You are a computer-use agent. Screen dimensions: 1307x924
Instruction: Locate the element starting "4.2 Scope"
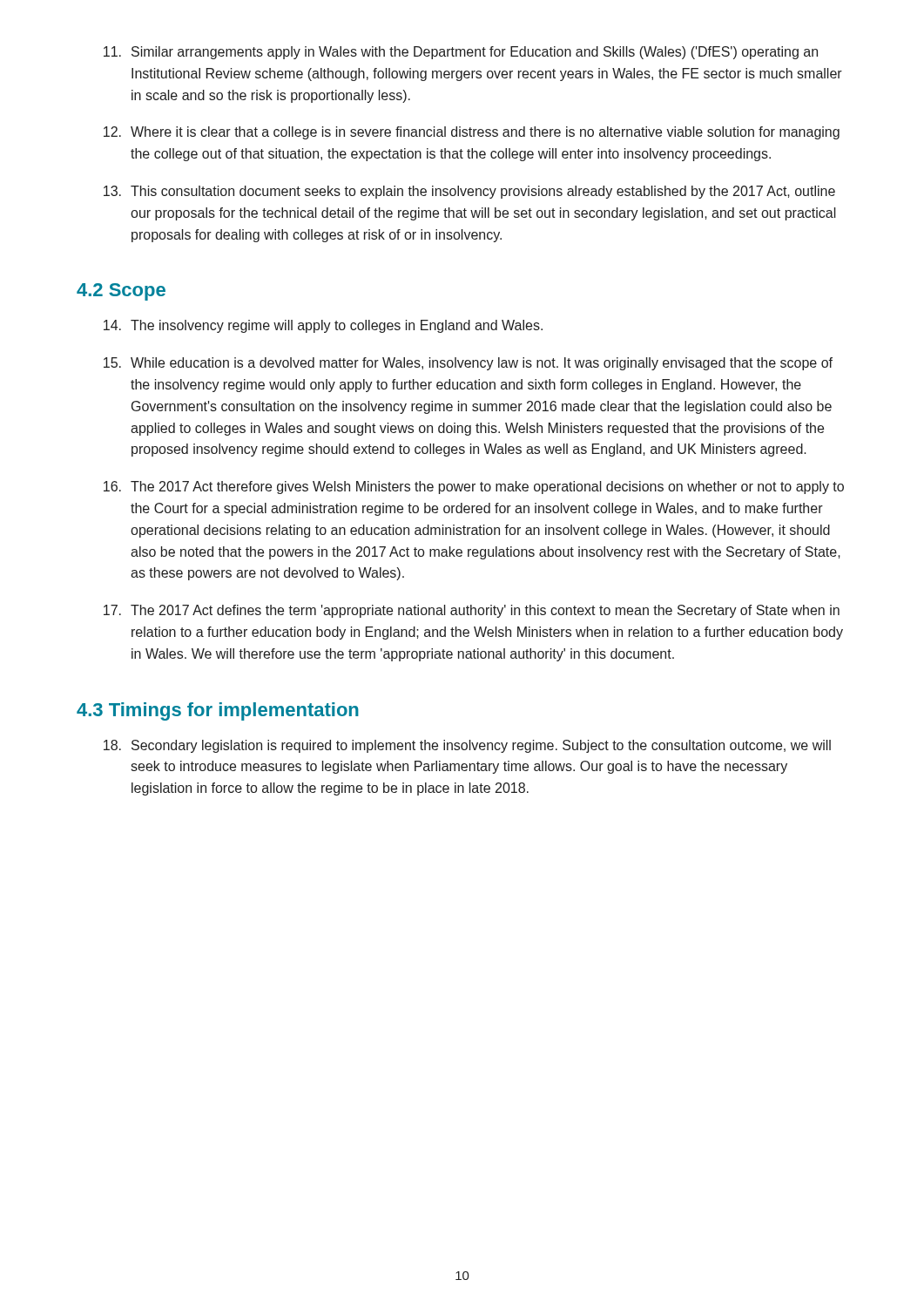[121, 290]
